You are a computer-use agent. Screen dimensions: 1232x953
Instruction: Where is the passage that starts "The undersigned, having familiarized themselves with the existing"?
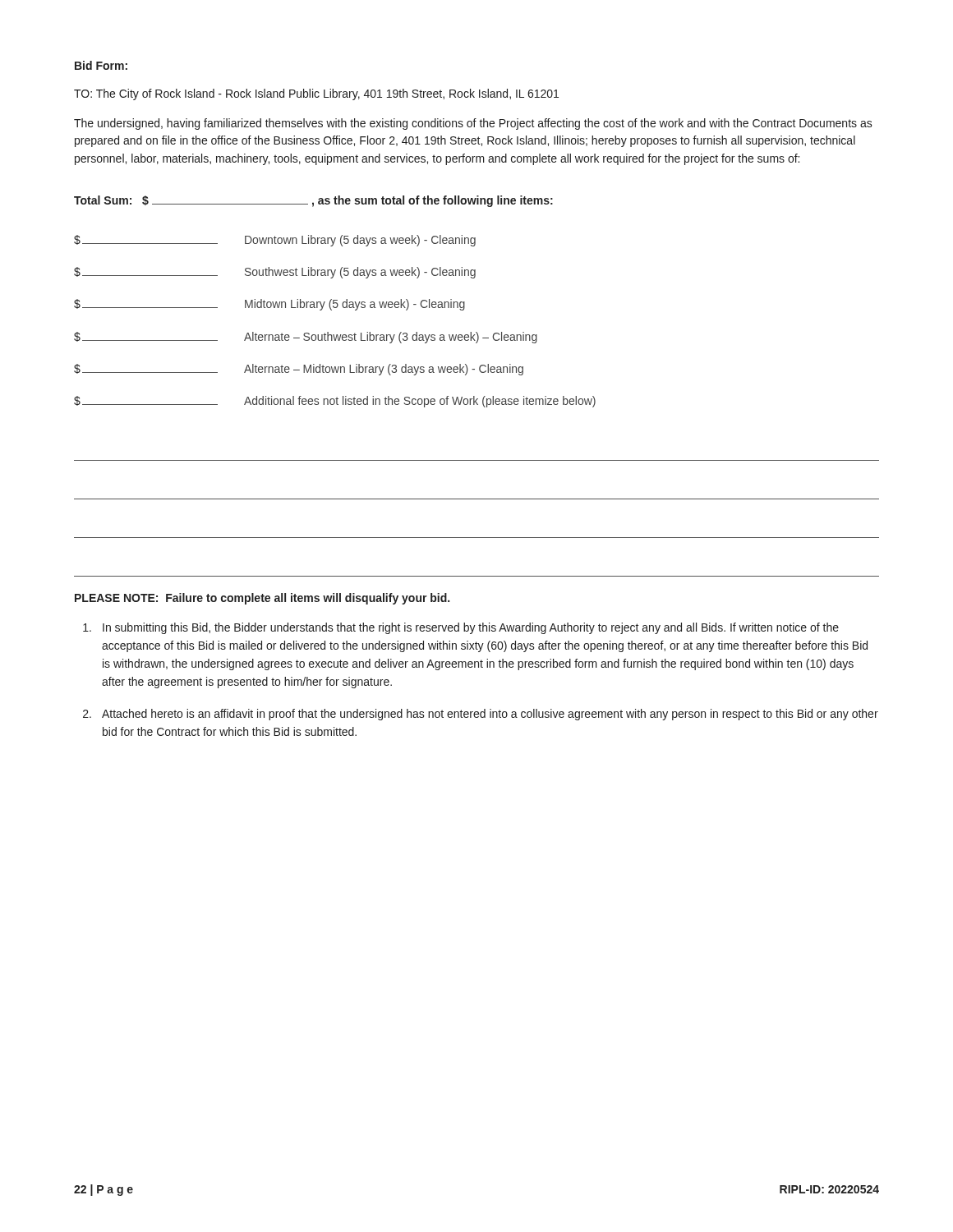click(x=473, y=141)
